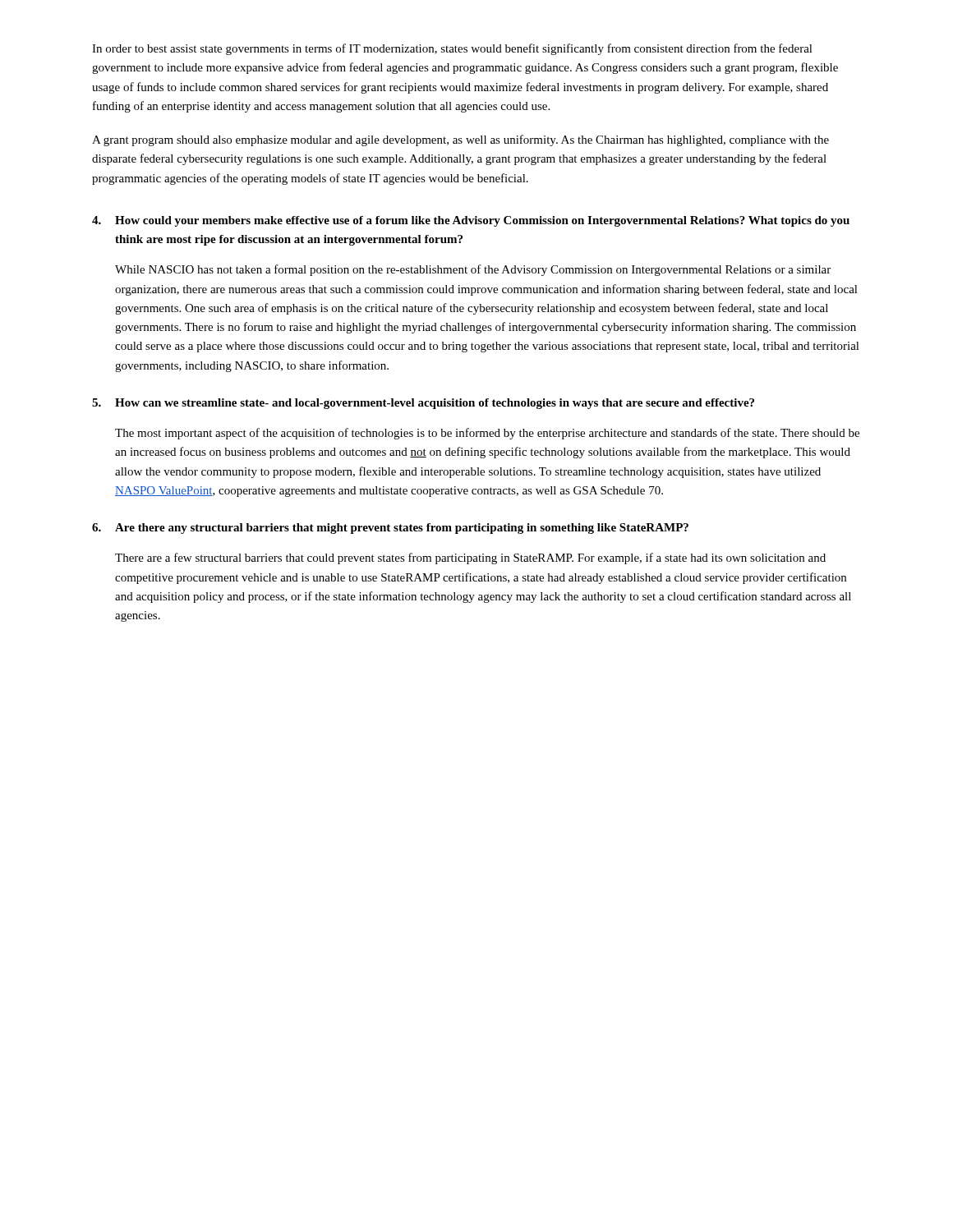The image size is (953, 1232).
Task: Select the region starting "While NASCIO has not"
Action: click(487, 317)
